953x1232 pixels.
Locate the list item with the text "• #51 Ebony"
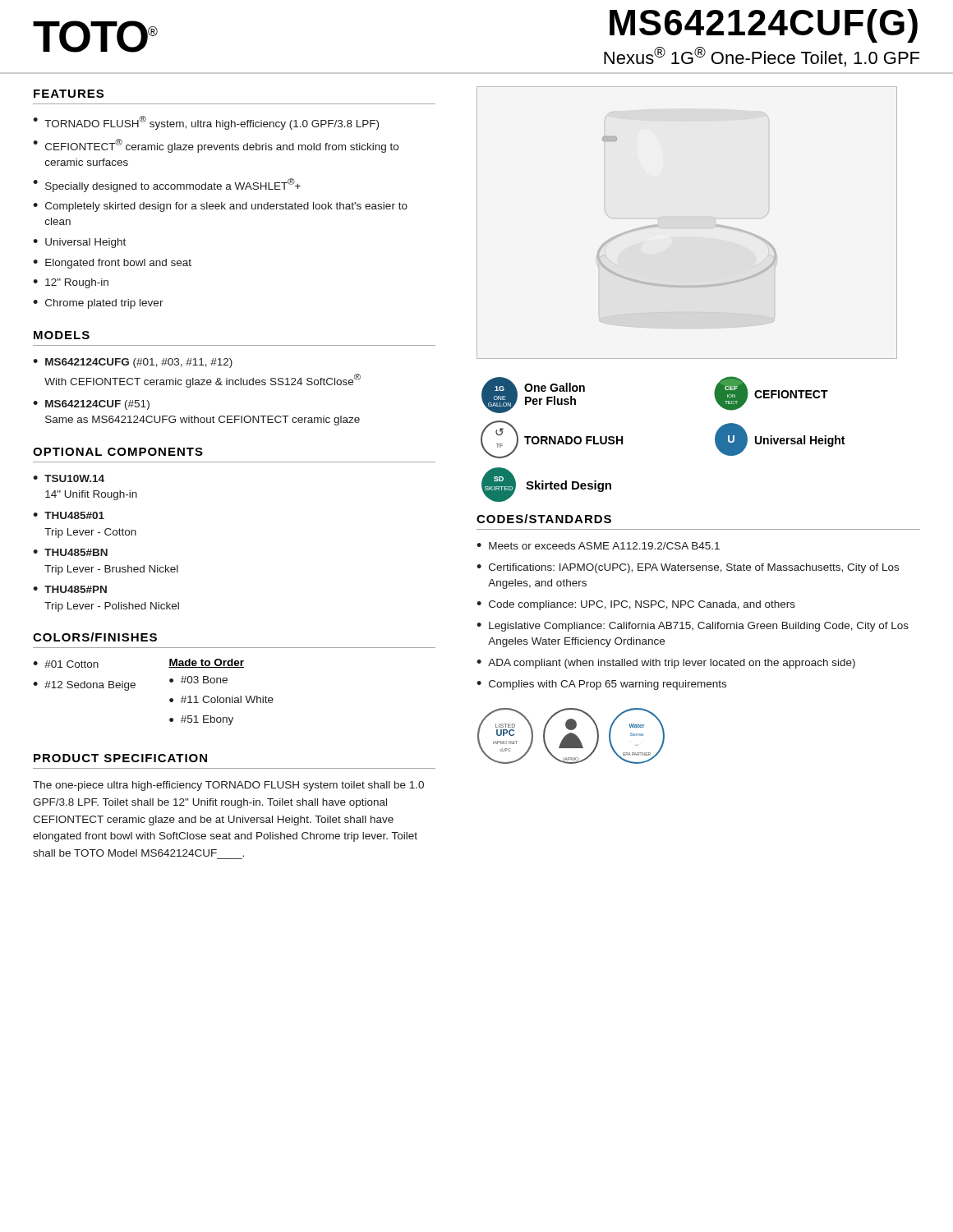[201, 721]
